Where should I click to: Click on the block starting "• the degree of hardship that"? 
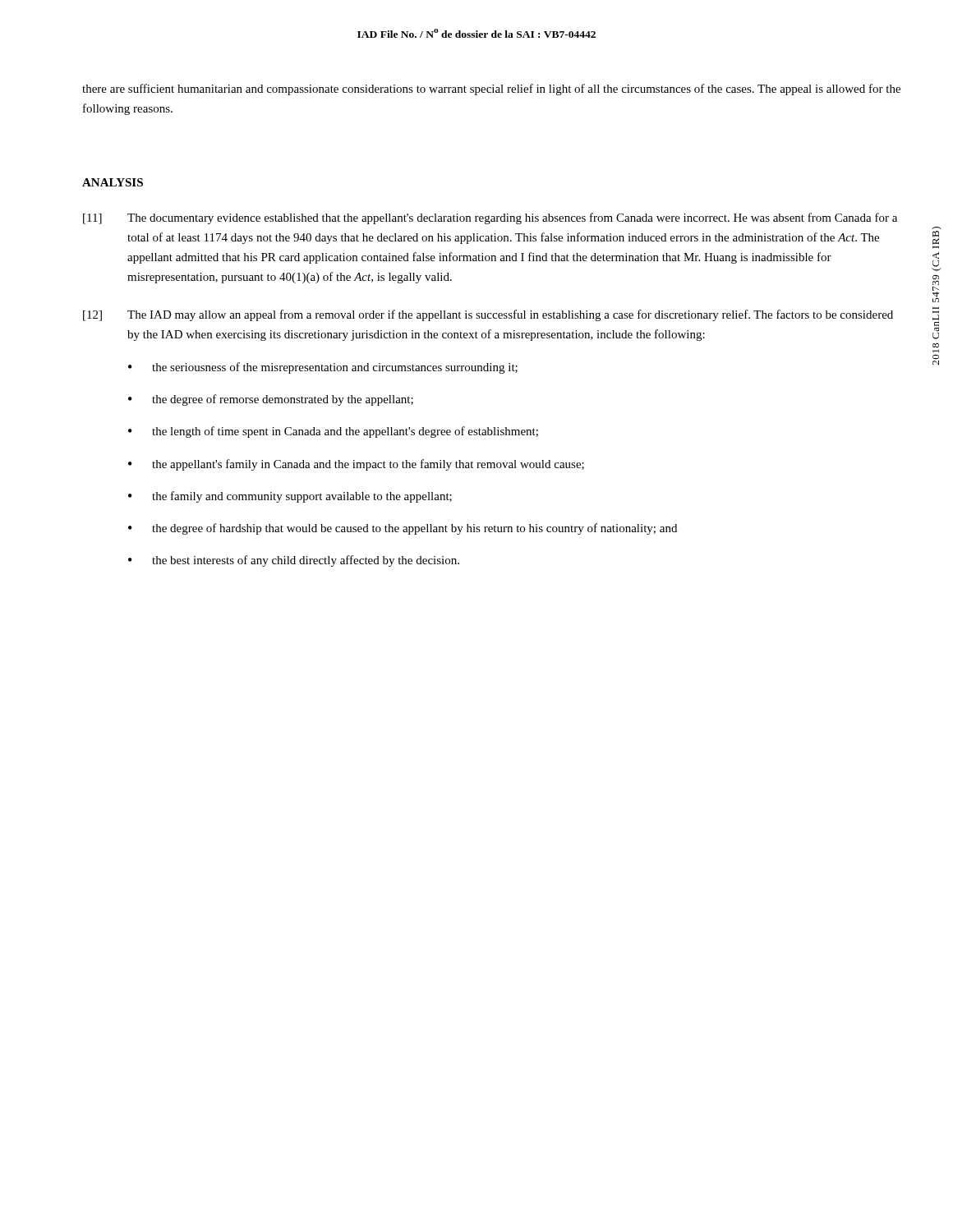(x=402, y=529)
